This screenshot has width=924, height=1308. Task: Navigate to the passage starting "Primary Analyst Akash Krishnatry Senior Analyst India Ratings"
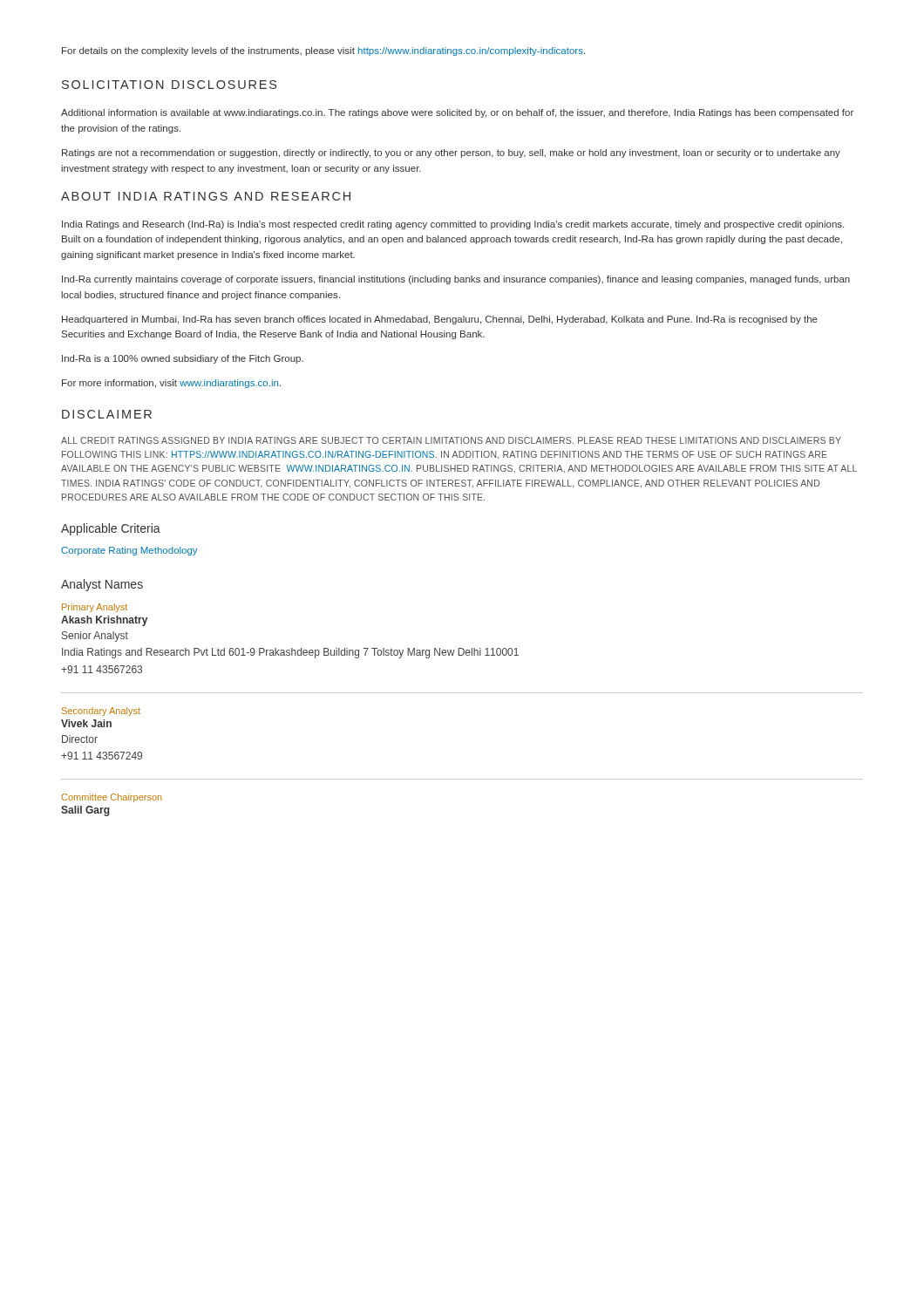click(x=462, y=640)
